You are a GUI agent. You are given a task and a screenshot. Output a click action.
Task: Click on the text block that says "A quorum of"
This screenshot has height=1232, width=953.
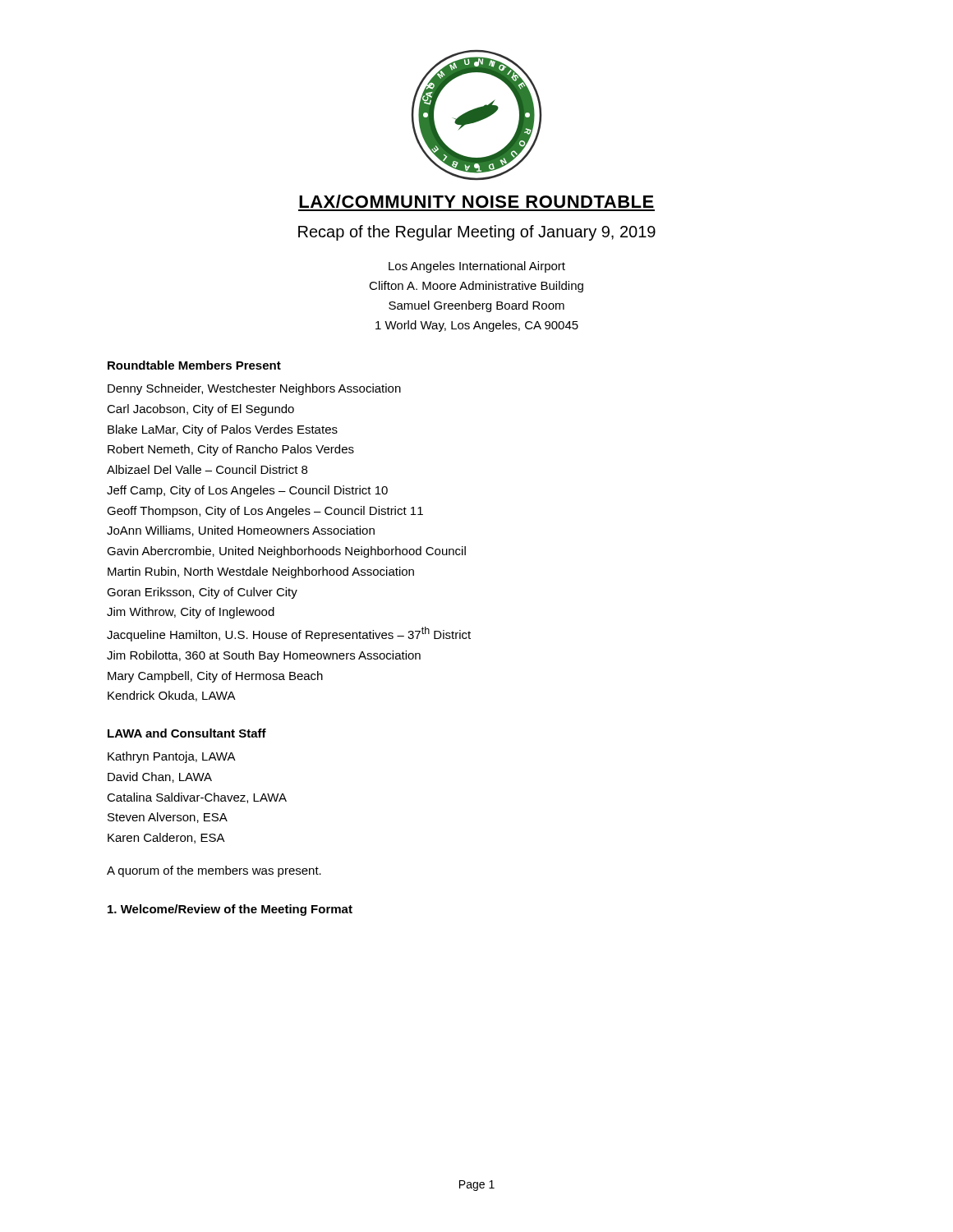(x=214, y=870)
